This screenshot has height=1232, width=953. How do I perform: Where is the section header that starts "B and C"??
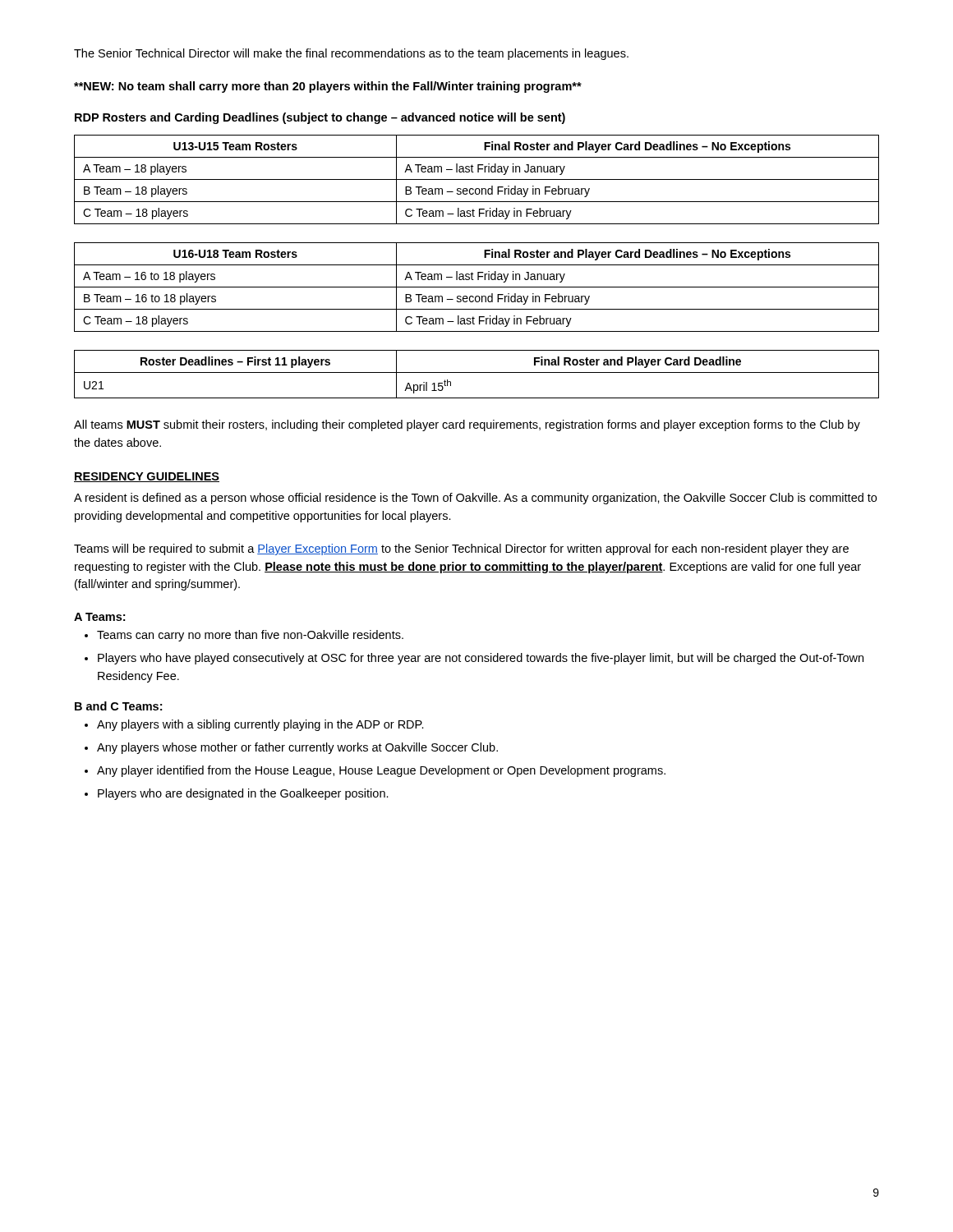(x=119, y=707)
